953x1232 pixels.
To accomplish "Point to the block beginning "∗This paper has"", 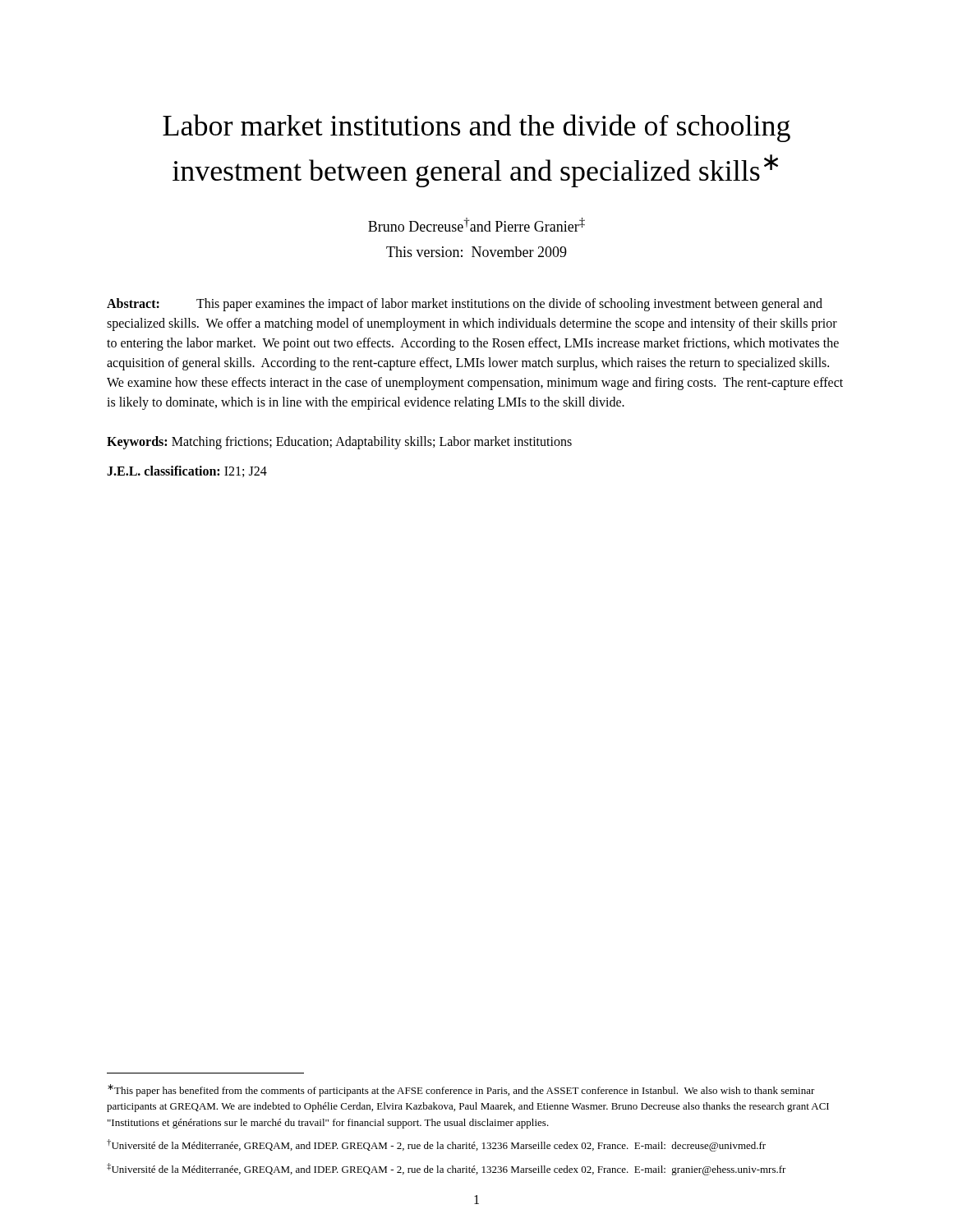I will click(468, 1105).
